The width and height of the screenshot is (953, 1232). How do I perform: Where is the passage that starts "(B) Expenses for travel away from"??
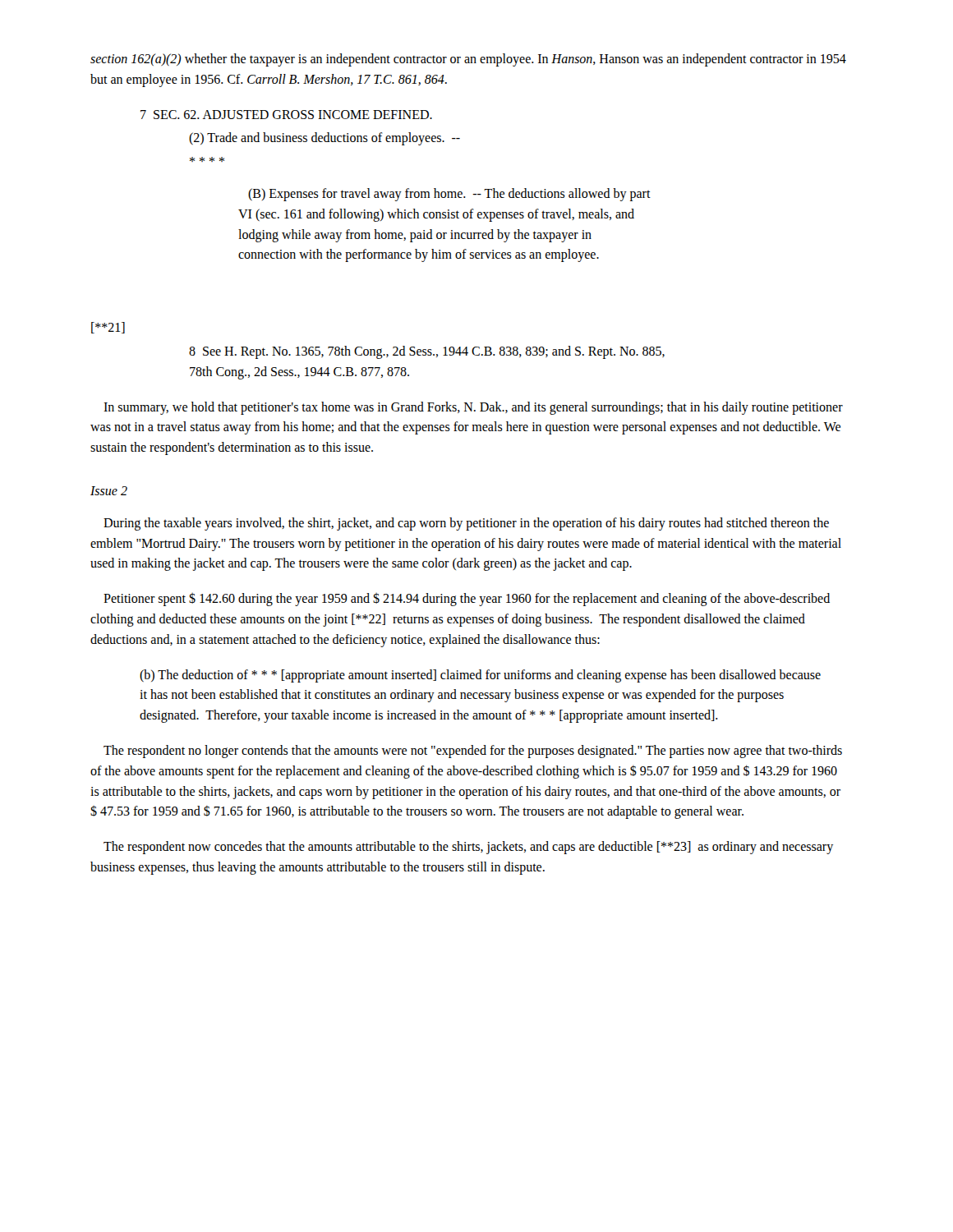(444, 224)
